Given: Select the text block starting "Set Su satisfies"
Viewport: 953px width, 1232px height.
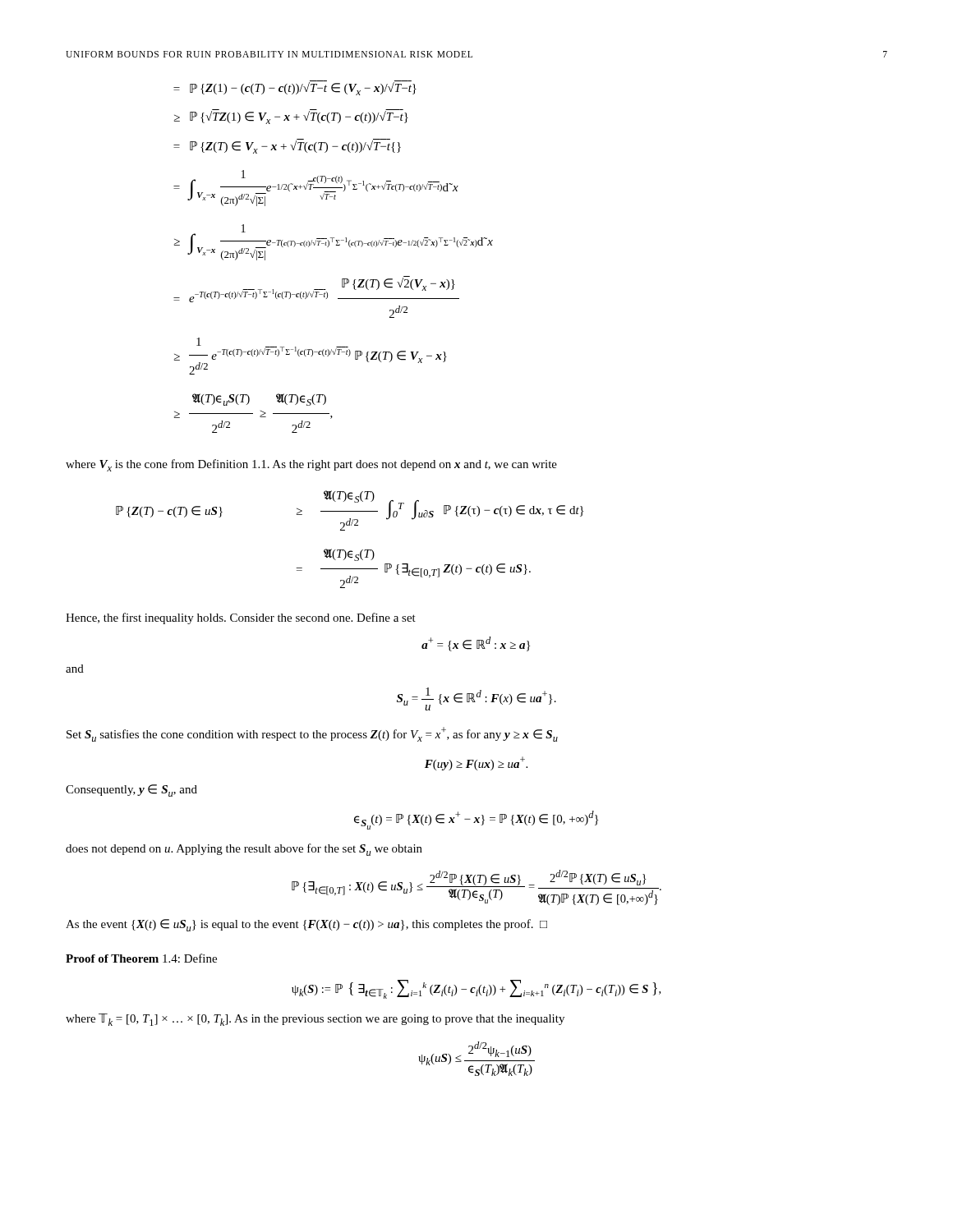Looking at the screenshot, I should (312, 735).
